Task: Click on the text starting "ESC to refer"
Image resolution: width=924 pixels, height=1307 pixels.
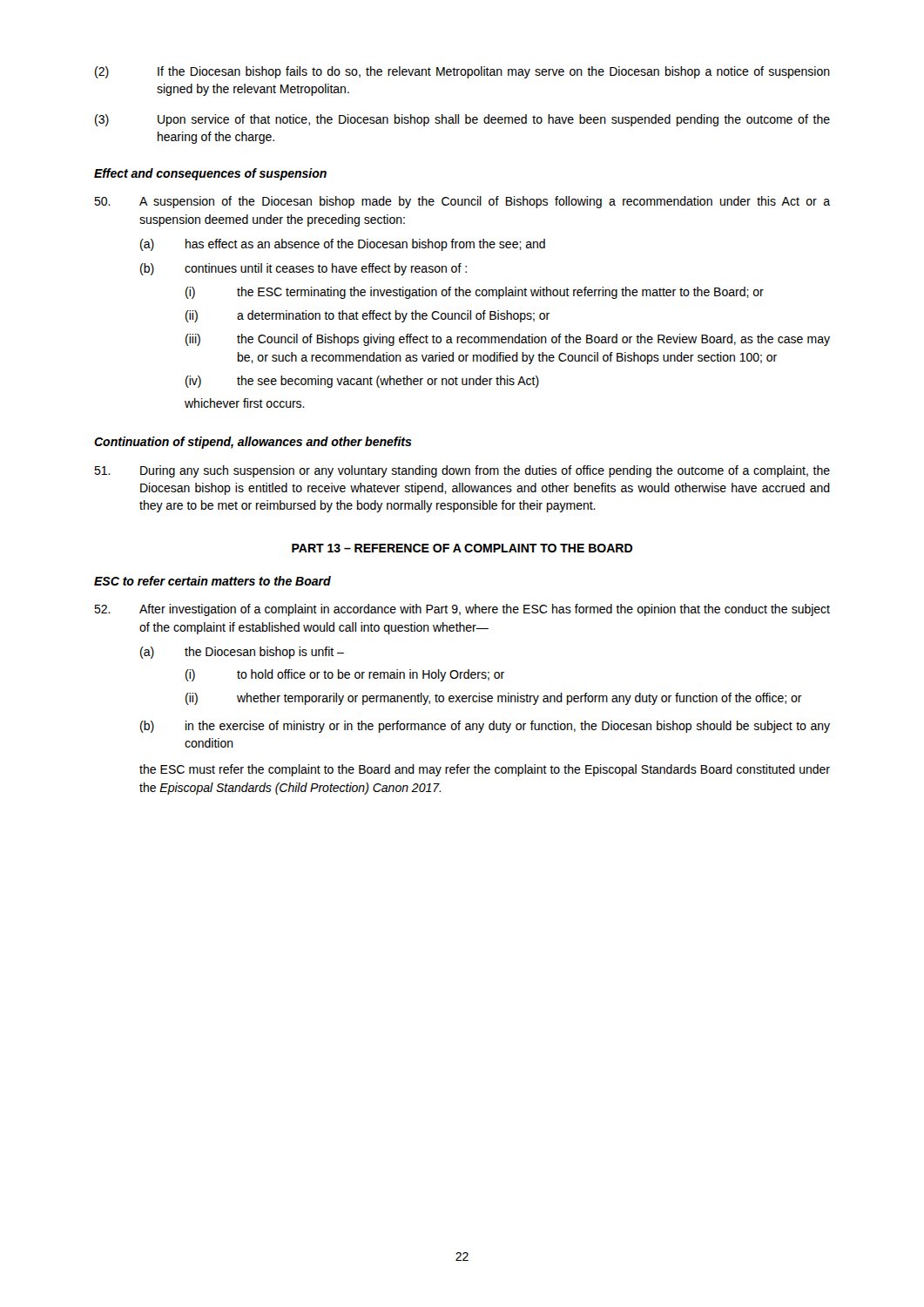Action: coord(212,581)
